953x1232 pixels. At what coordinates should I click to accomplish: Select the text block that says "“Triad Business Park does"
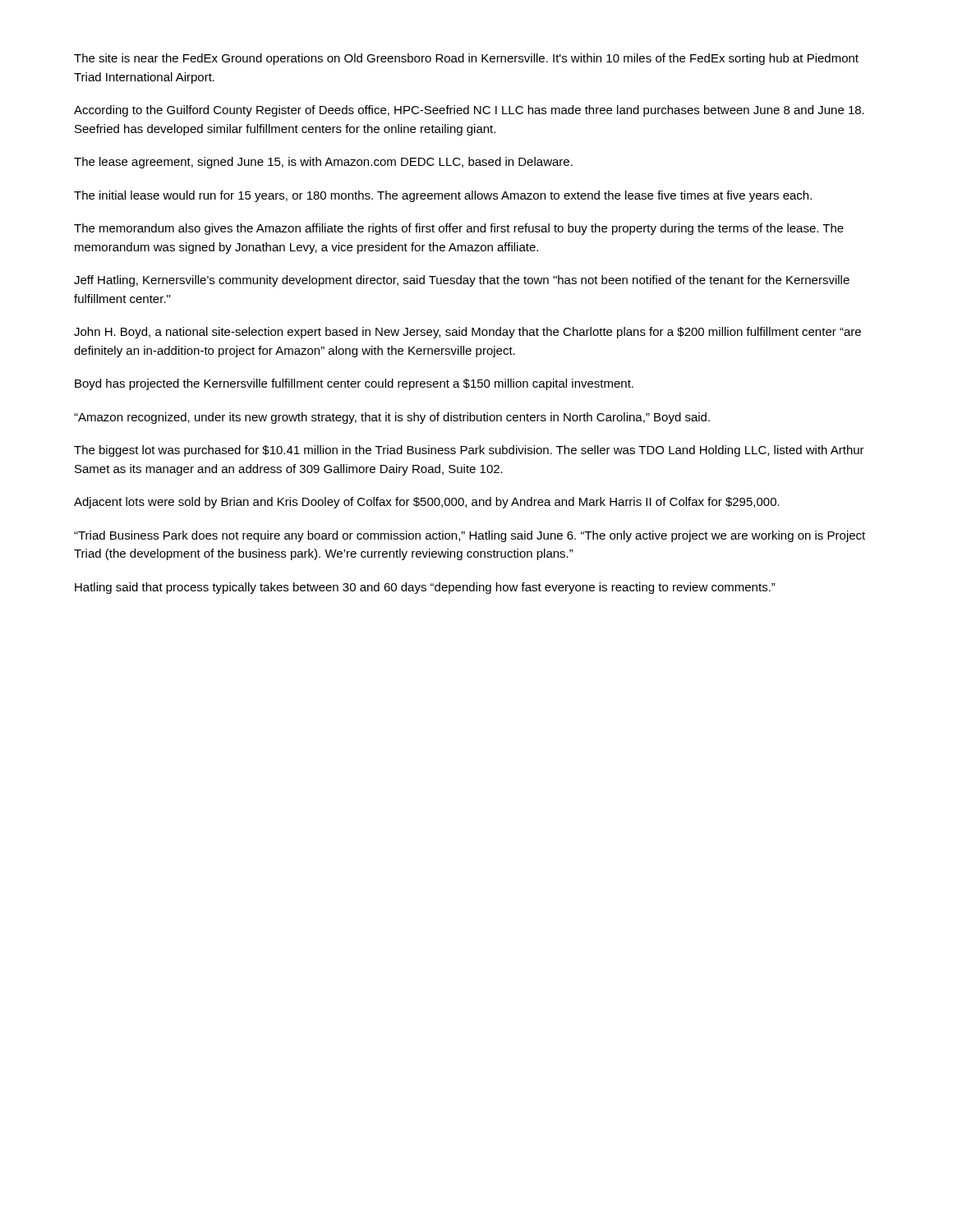point(470,544)
